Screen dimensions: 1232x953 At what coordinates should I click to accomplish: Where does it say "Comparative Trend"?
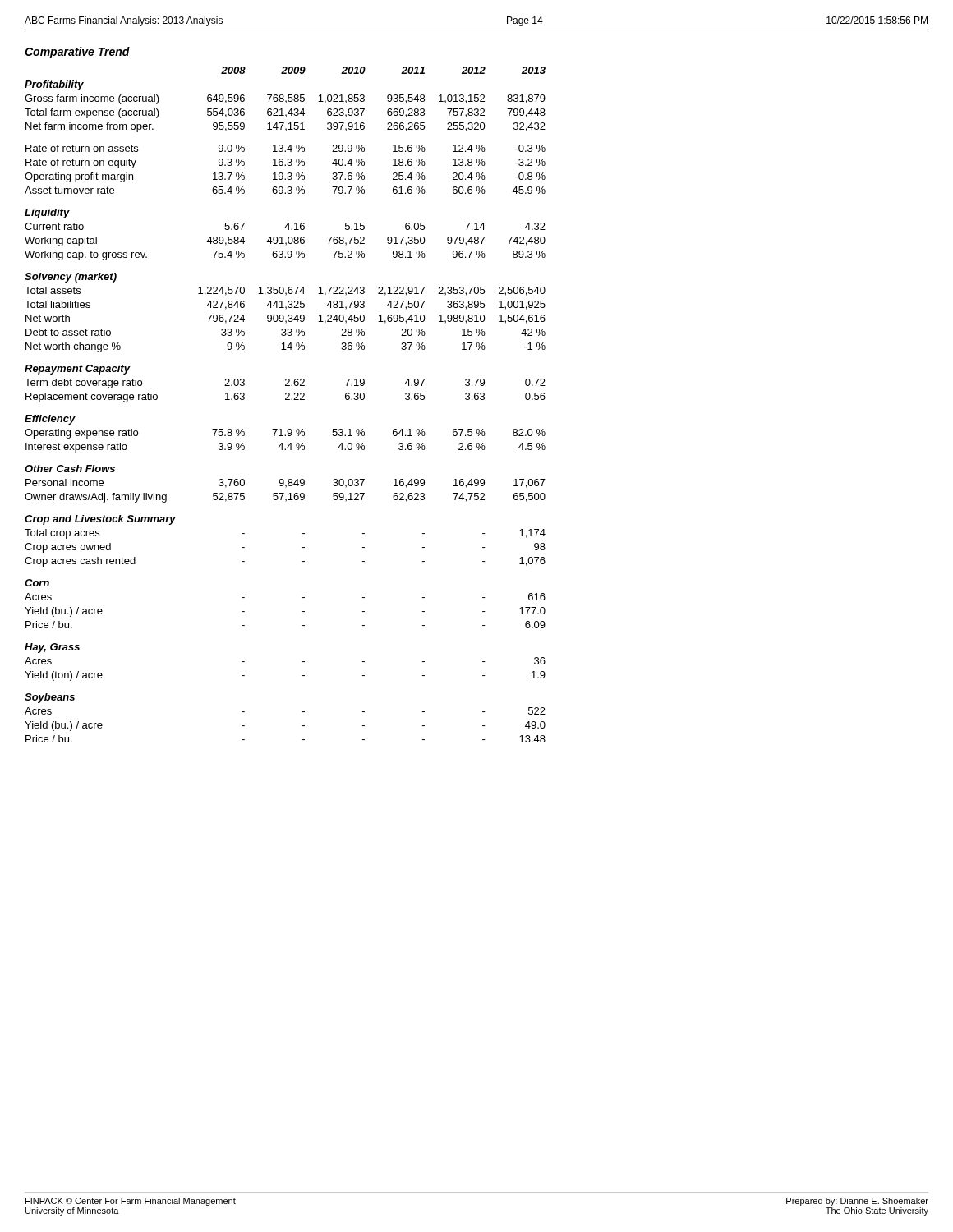click(77, 52)
